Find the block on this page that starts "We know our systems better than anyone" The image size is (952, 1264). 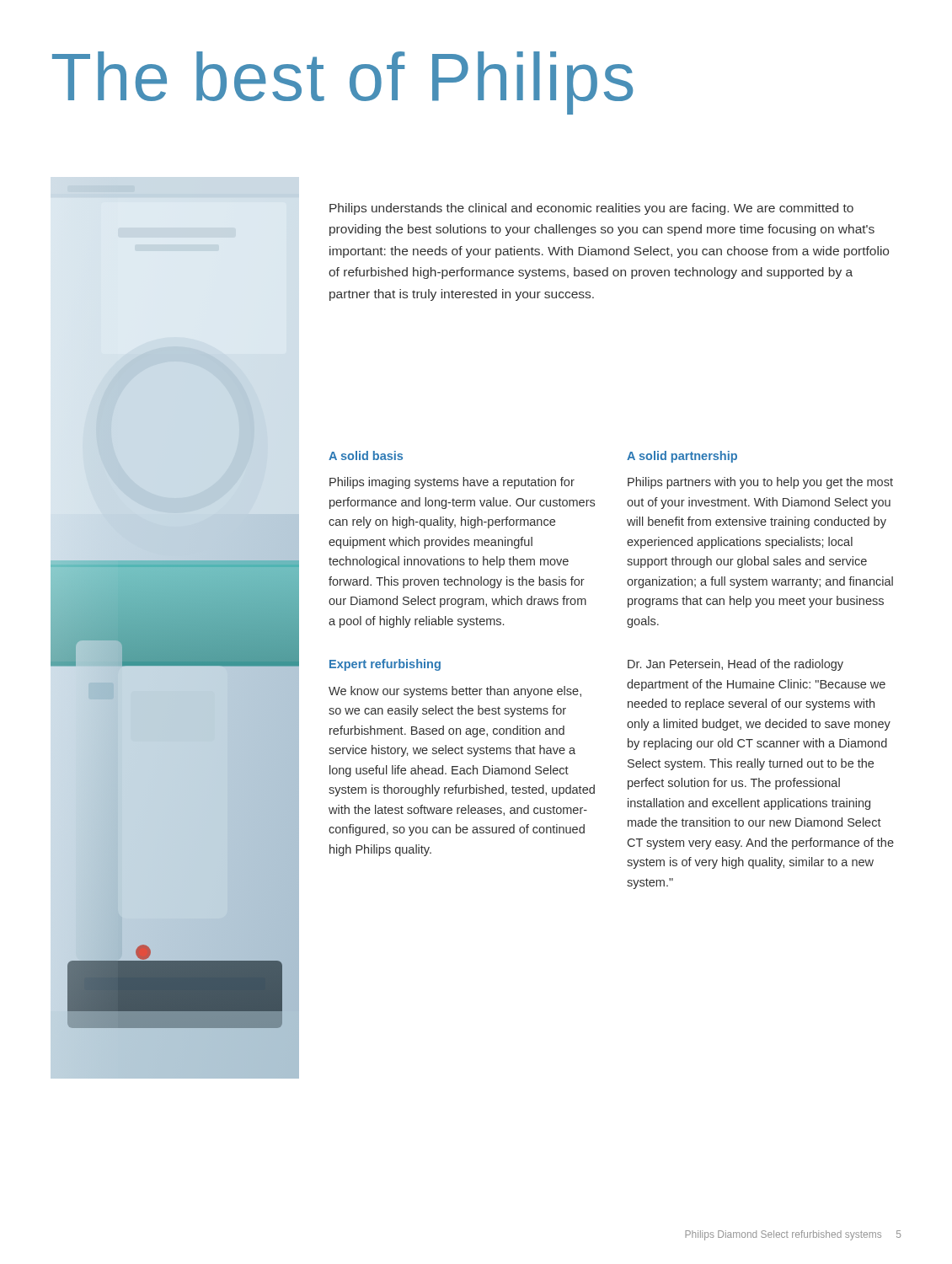[462, 770]
